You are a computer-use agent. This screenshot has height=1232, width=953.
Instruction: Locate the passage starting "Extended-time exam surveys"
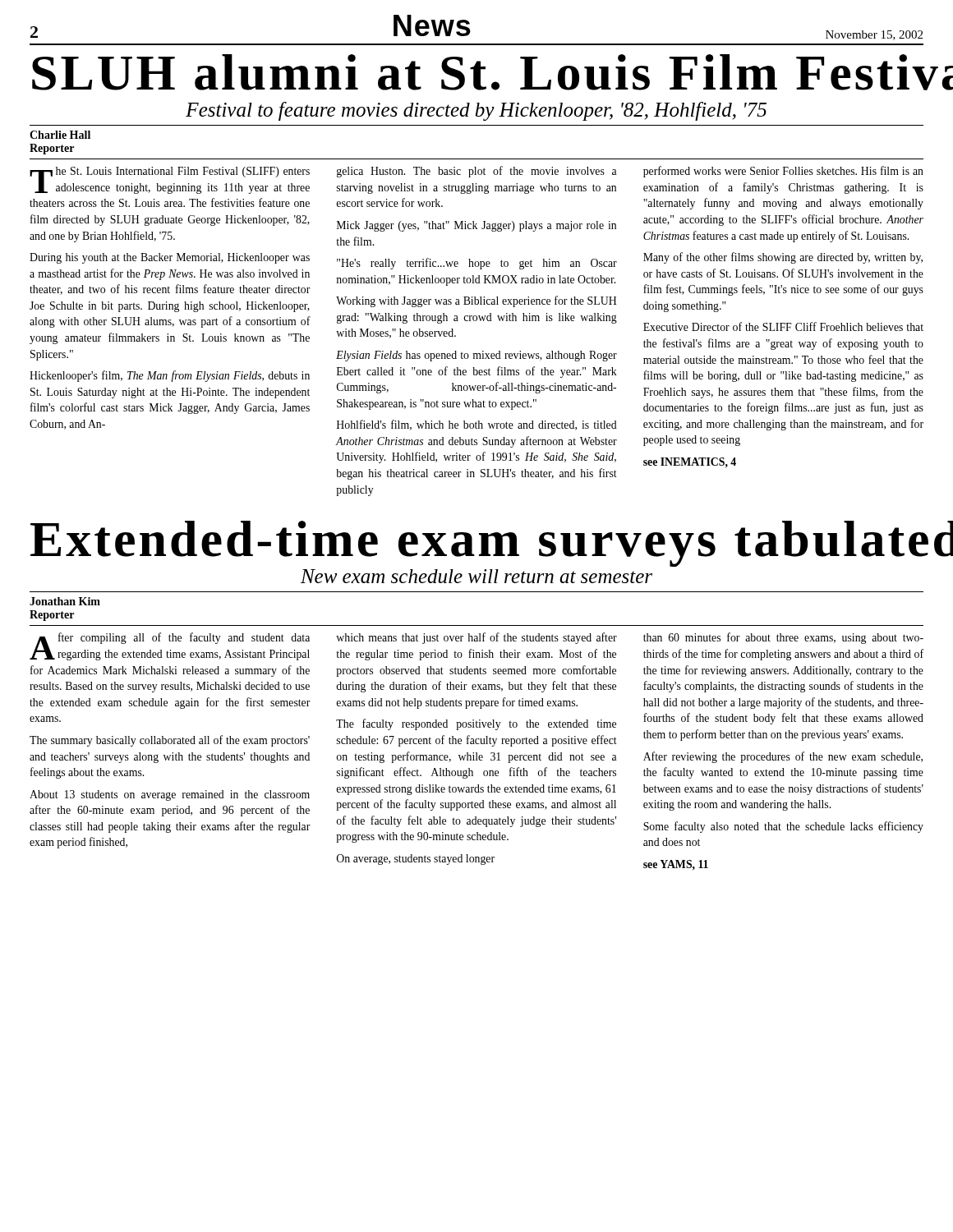(x=476, y=539)
